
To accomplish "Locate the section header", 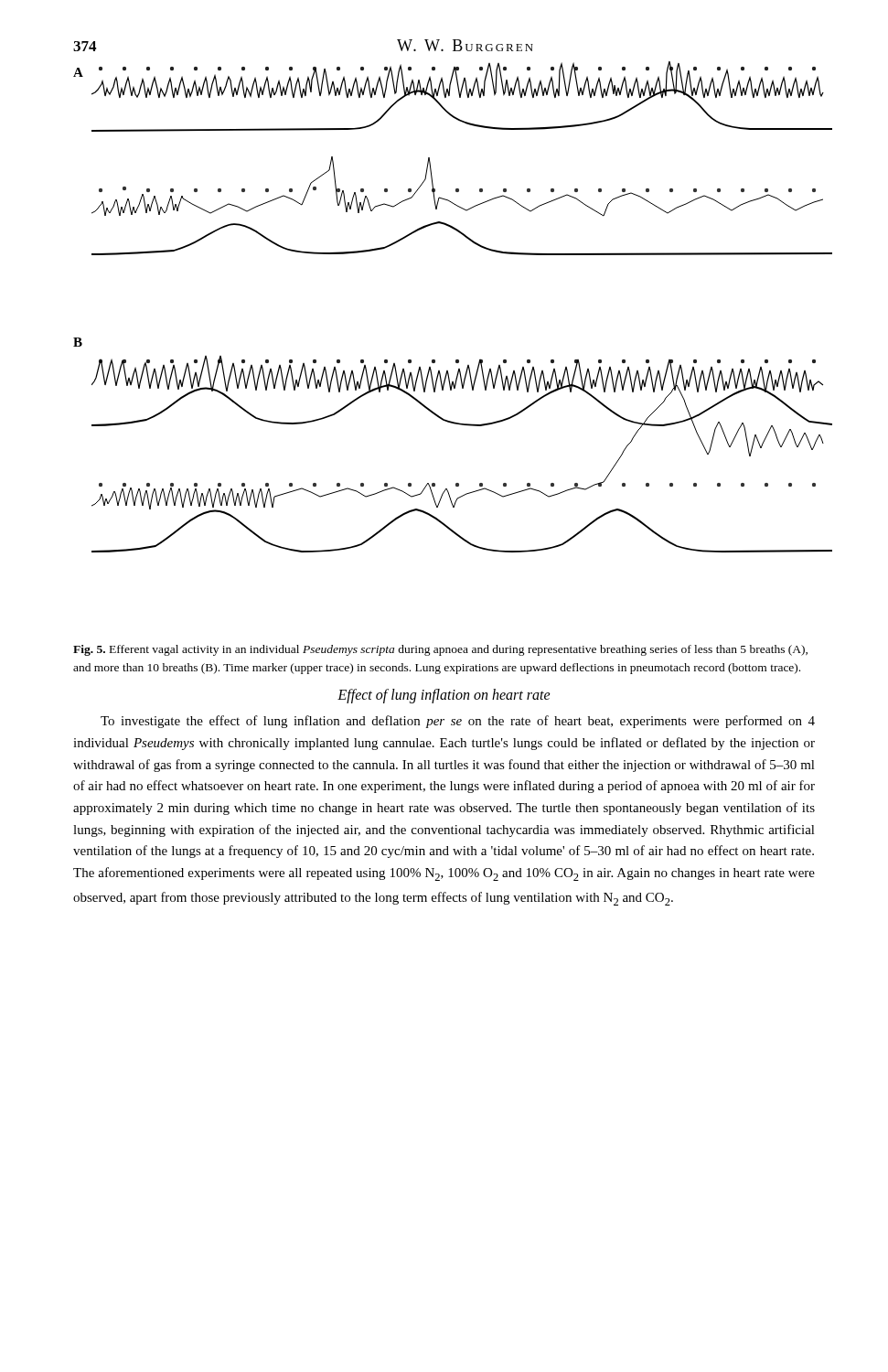I will pyautogui.click(x=444, y=695).
